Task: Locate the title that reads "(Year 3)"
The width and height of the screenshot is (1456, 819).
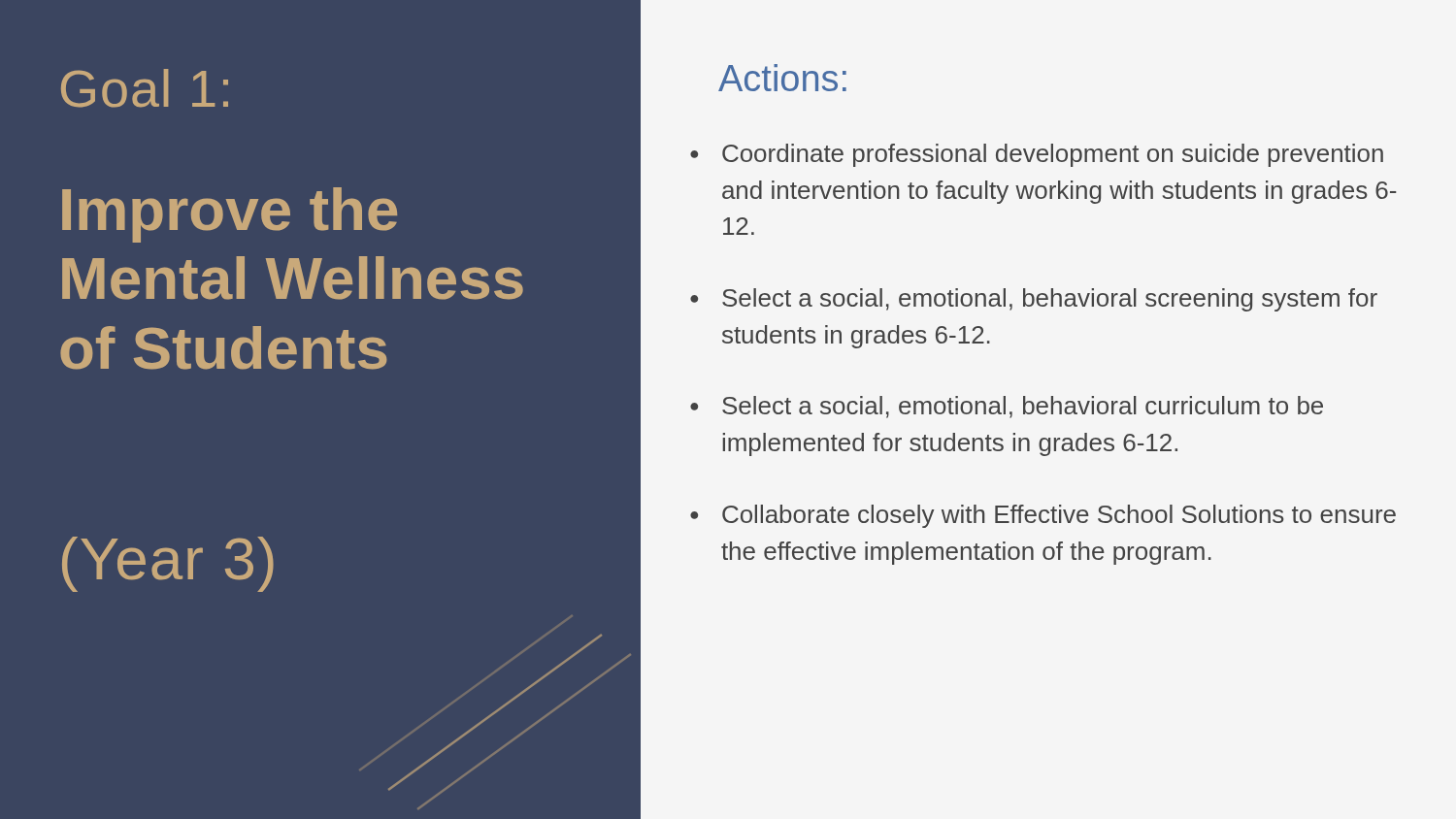Action: click(168, 558)
